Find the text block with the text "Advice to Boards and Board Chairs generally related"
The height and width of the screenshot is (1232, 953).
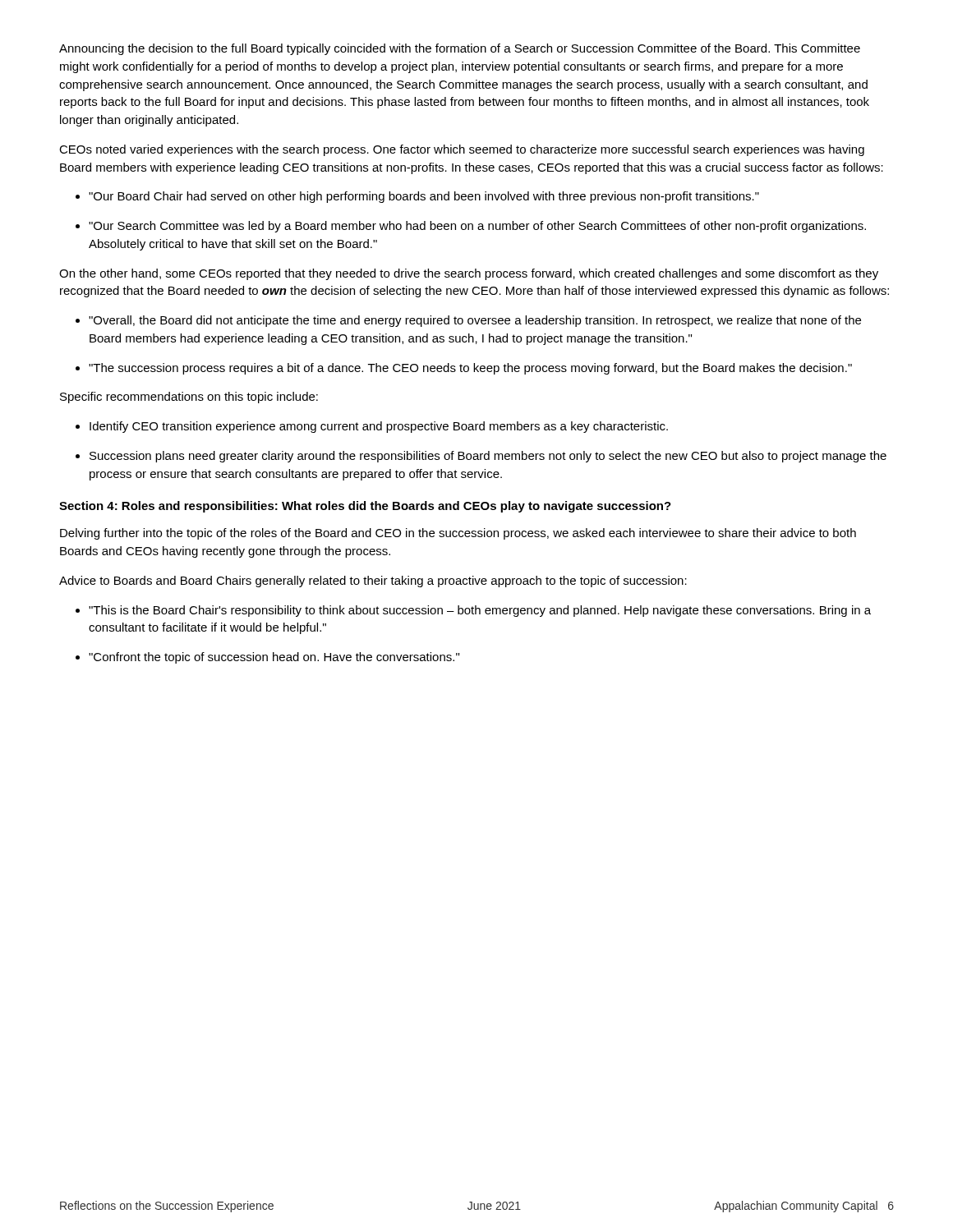pyautogui.click(x=476, y=580)
